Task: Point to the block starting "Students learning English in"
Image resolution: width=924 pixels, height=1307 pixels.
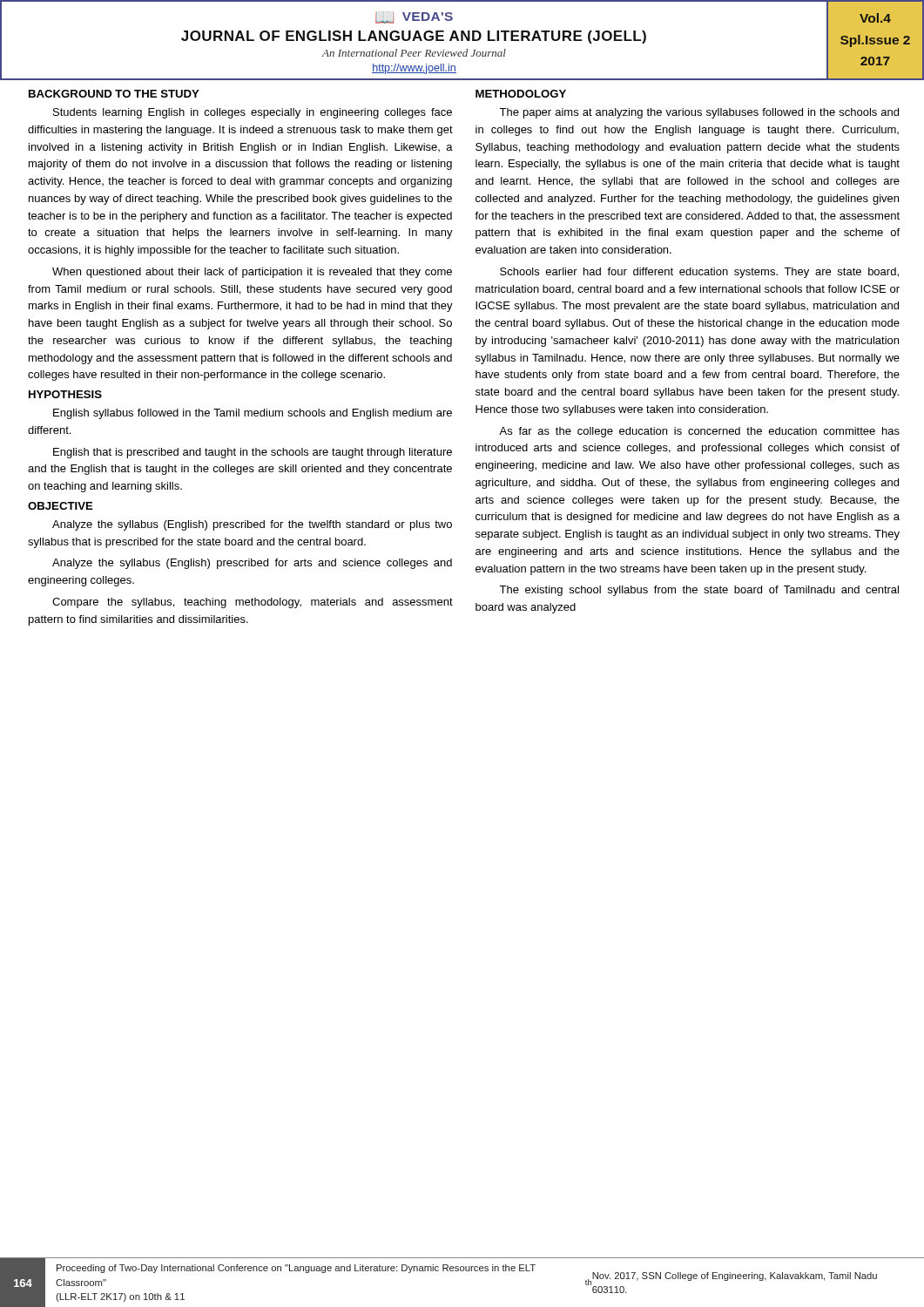Action: 240,181
